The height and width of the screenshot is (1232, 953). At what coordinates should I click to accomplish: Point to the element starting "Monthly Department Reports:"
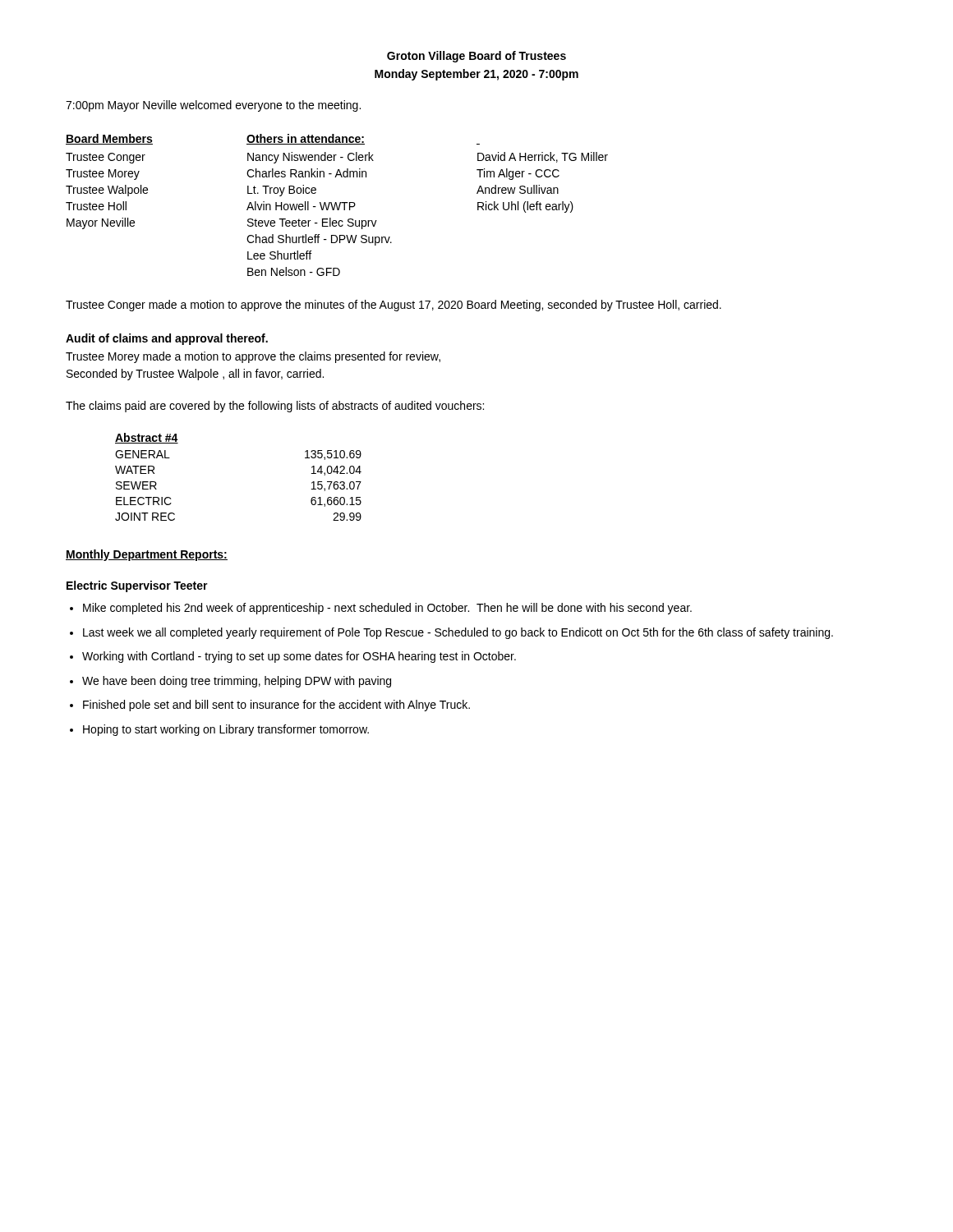tap(147, 554)
